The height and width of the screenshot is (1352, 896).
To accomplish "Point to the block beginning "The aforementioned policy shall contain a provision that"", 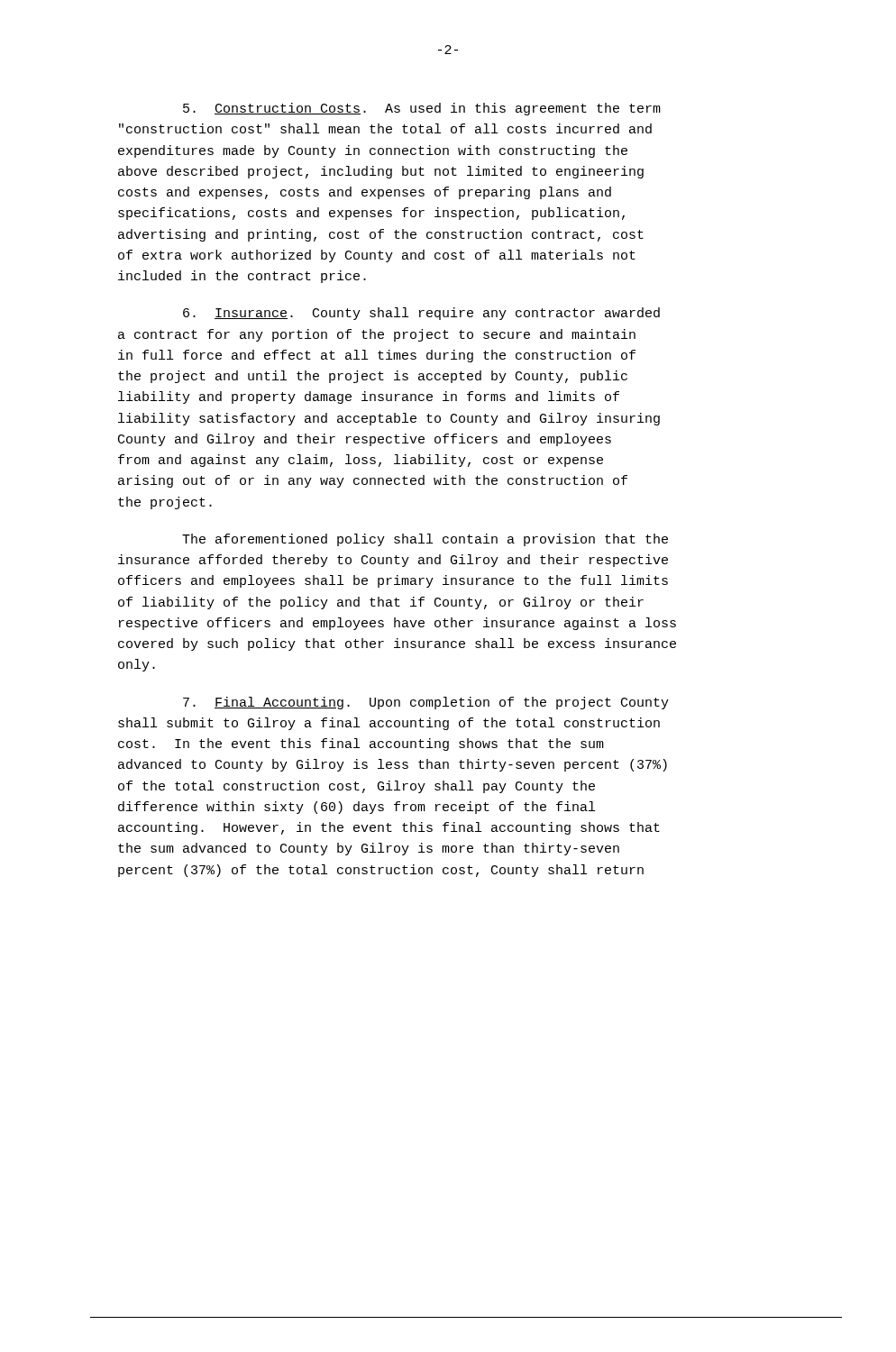I will [397, 603].
